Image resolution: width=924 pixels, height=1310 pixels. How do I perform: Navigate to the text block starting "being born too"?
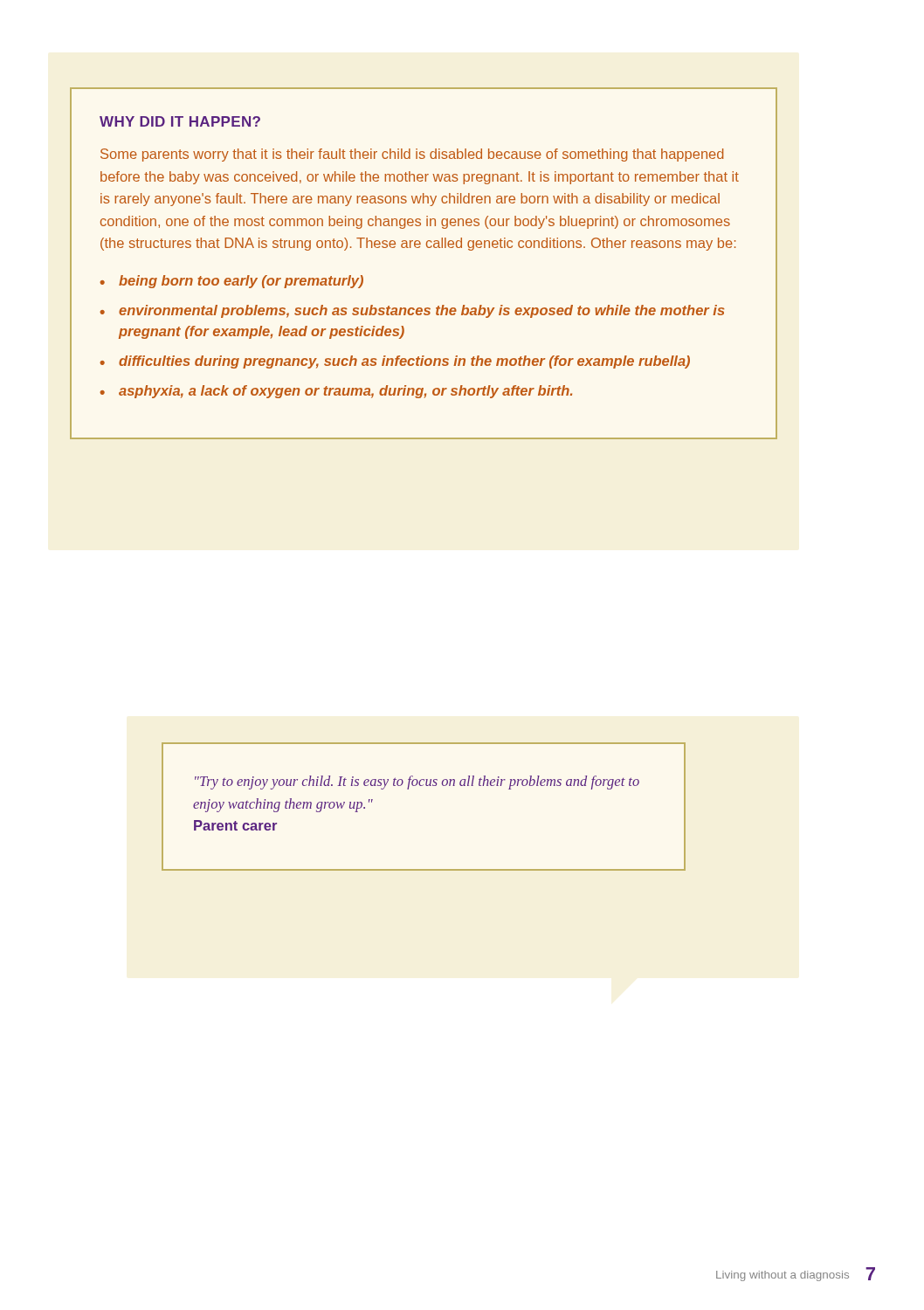click(x=241, y=280)
